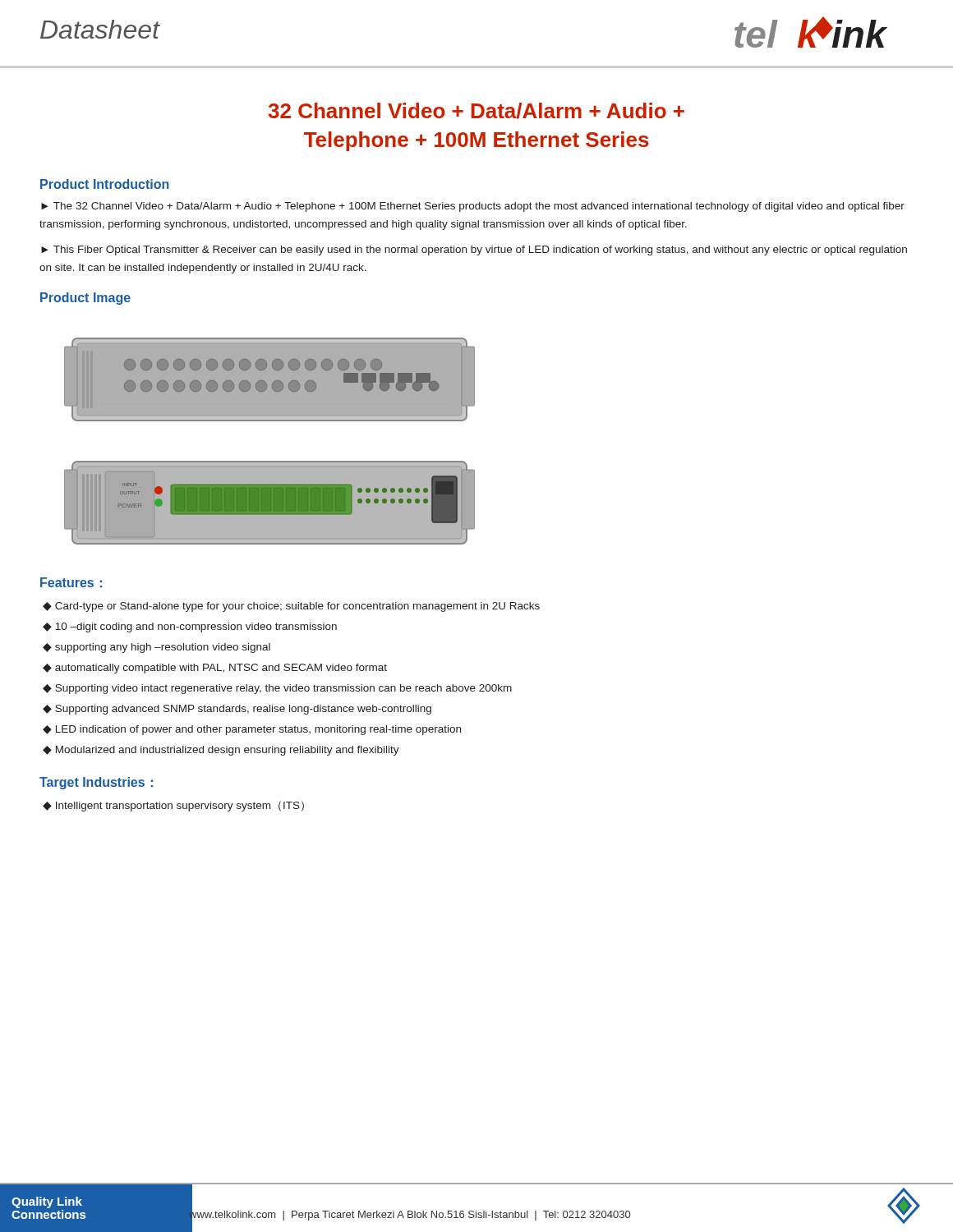Select the list item with the text "◆ Supporting video intact"

277,688
